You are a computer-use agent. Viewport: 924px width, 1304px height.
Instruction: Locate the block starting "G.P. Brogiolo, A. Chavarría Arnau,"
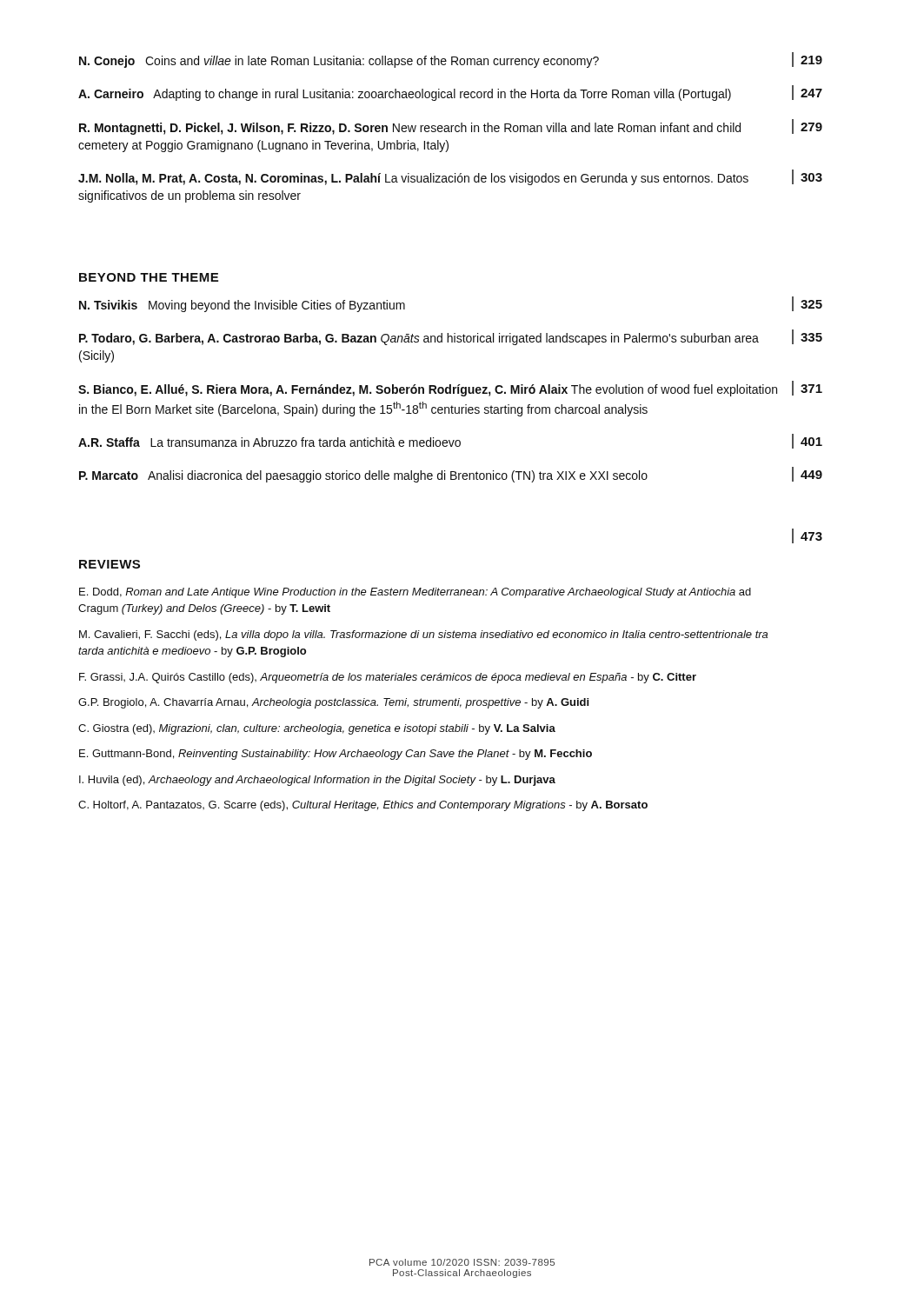(334, 702)
